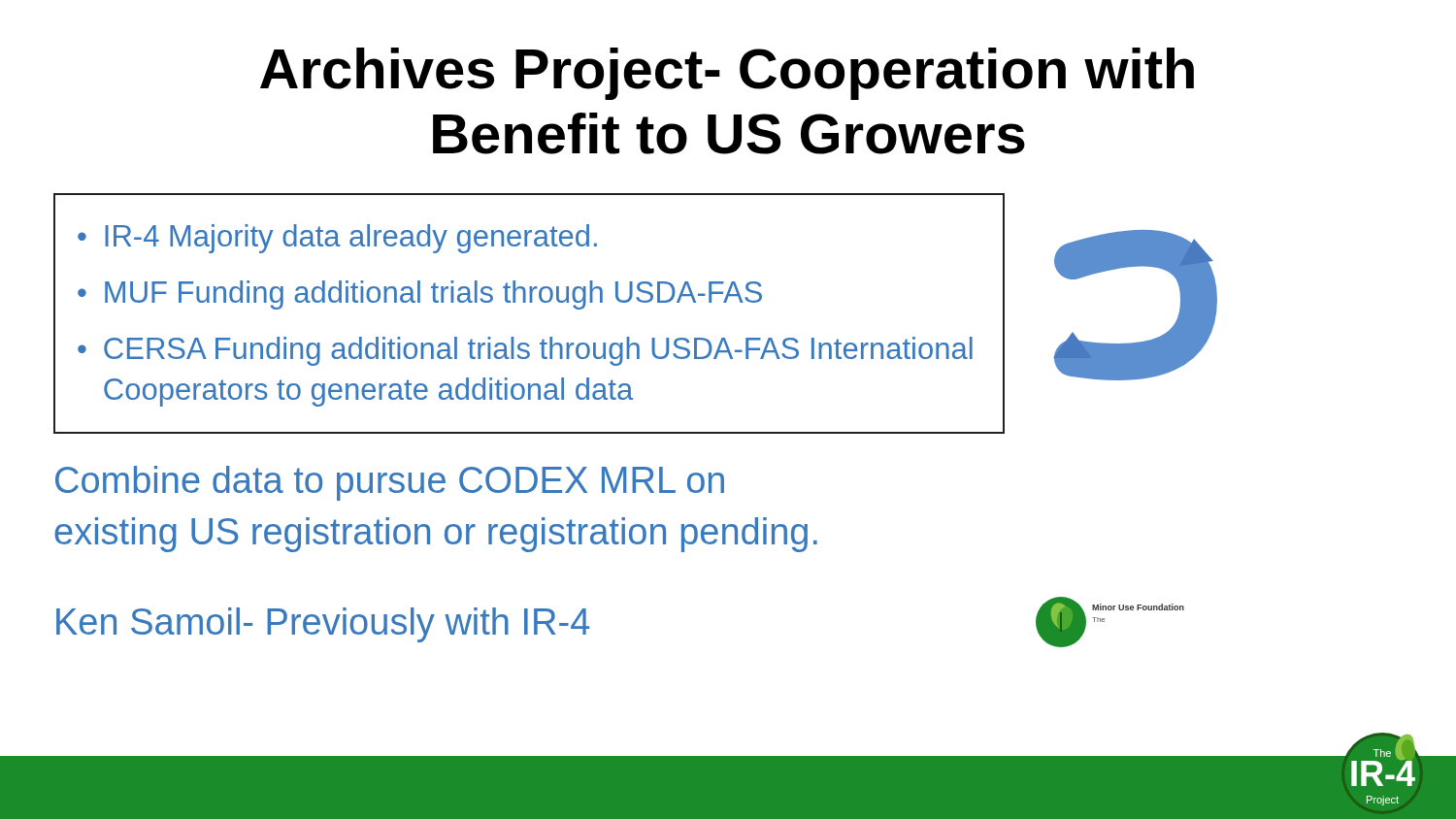1456x819 pixels.
Task: Click where it says "Ken Samoil- Previously with IR-4"
Action: [x=322, y=622]
